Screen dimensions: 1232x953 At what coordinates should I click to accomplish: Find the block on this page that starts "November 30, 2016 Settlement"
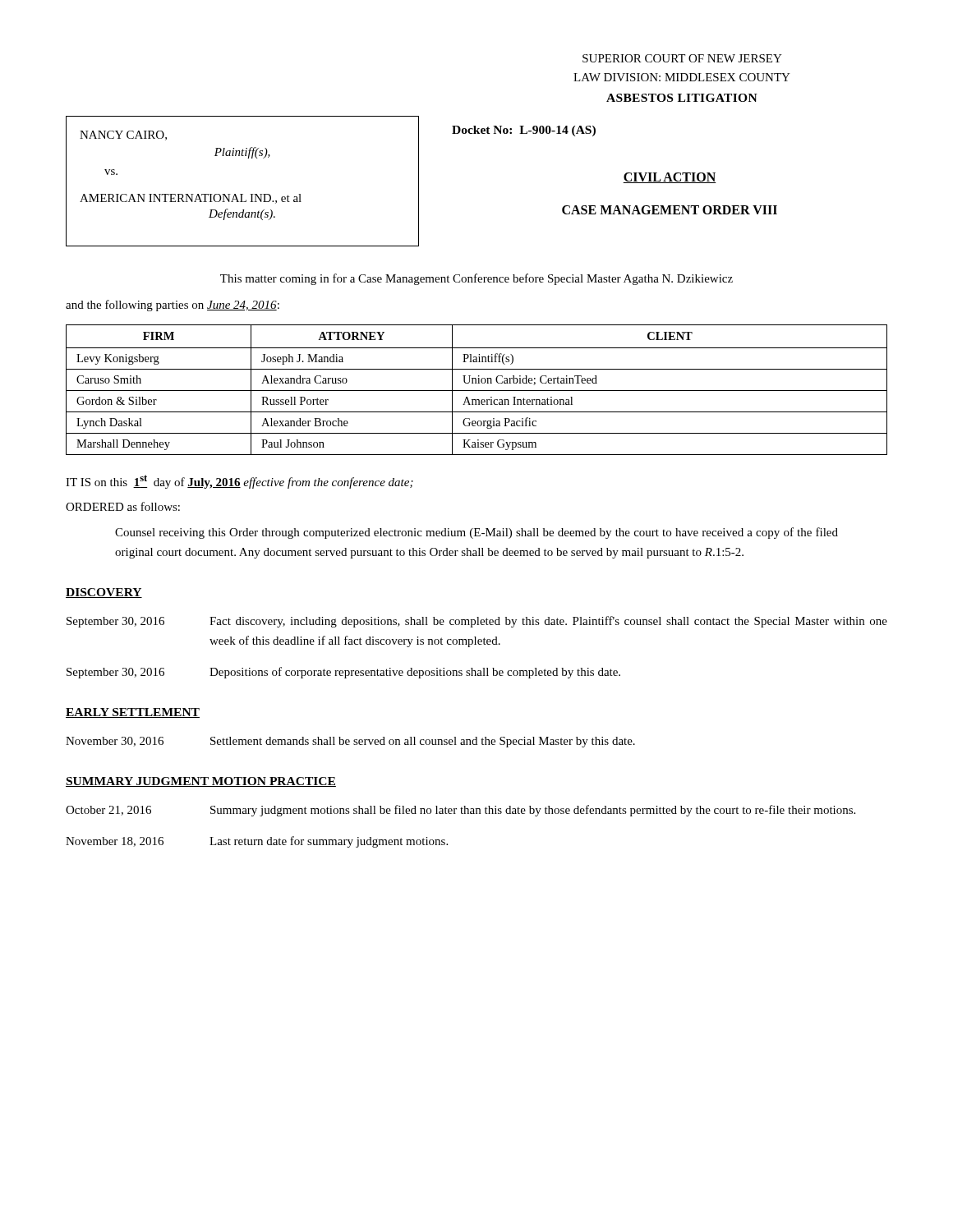476,741
